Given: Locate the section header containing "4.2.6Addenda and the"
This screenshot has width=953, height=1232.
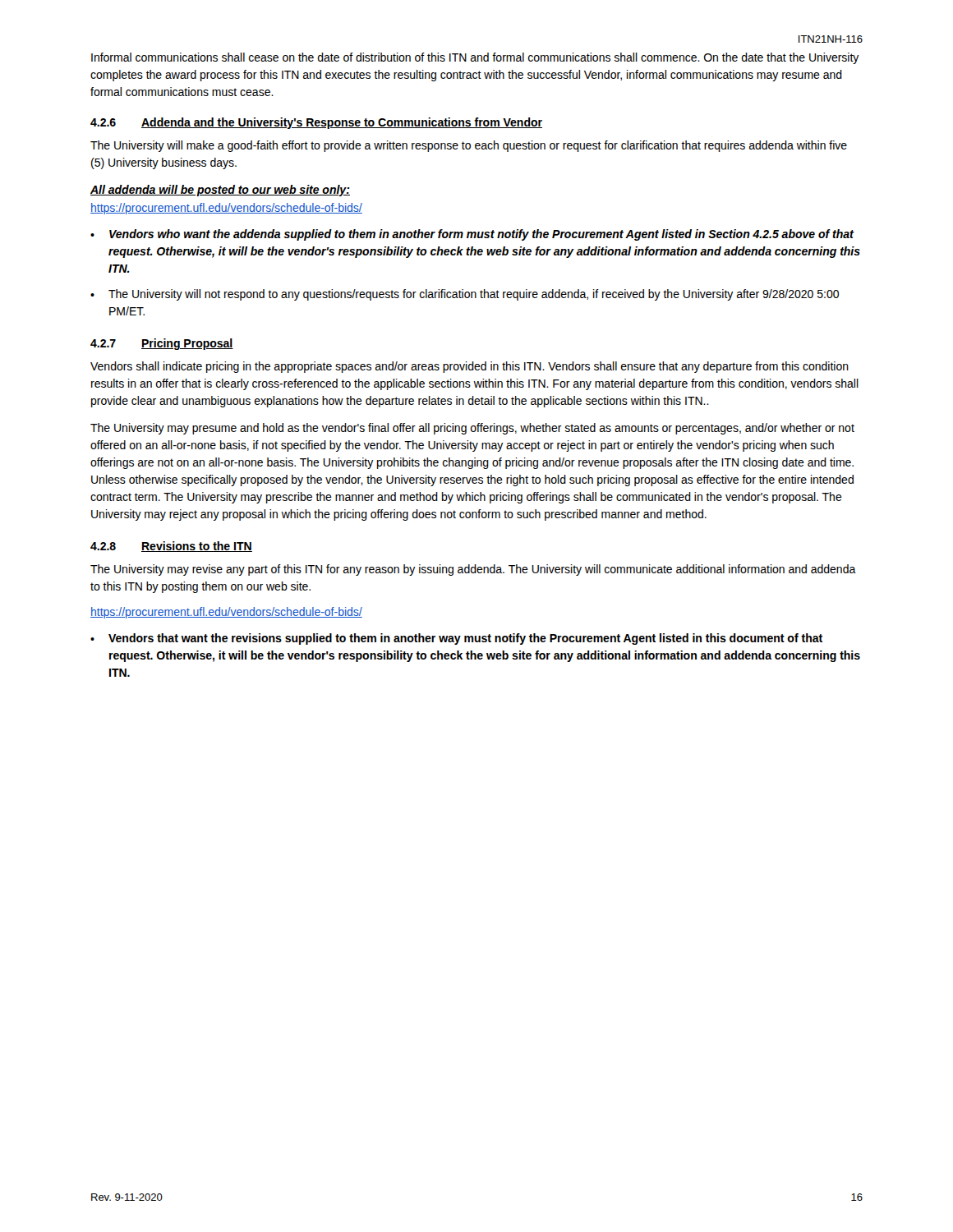Looking at the screenshot, I should [316, 122].
